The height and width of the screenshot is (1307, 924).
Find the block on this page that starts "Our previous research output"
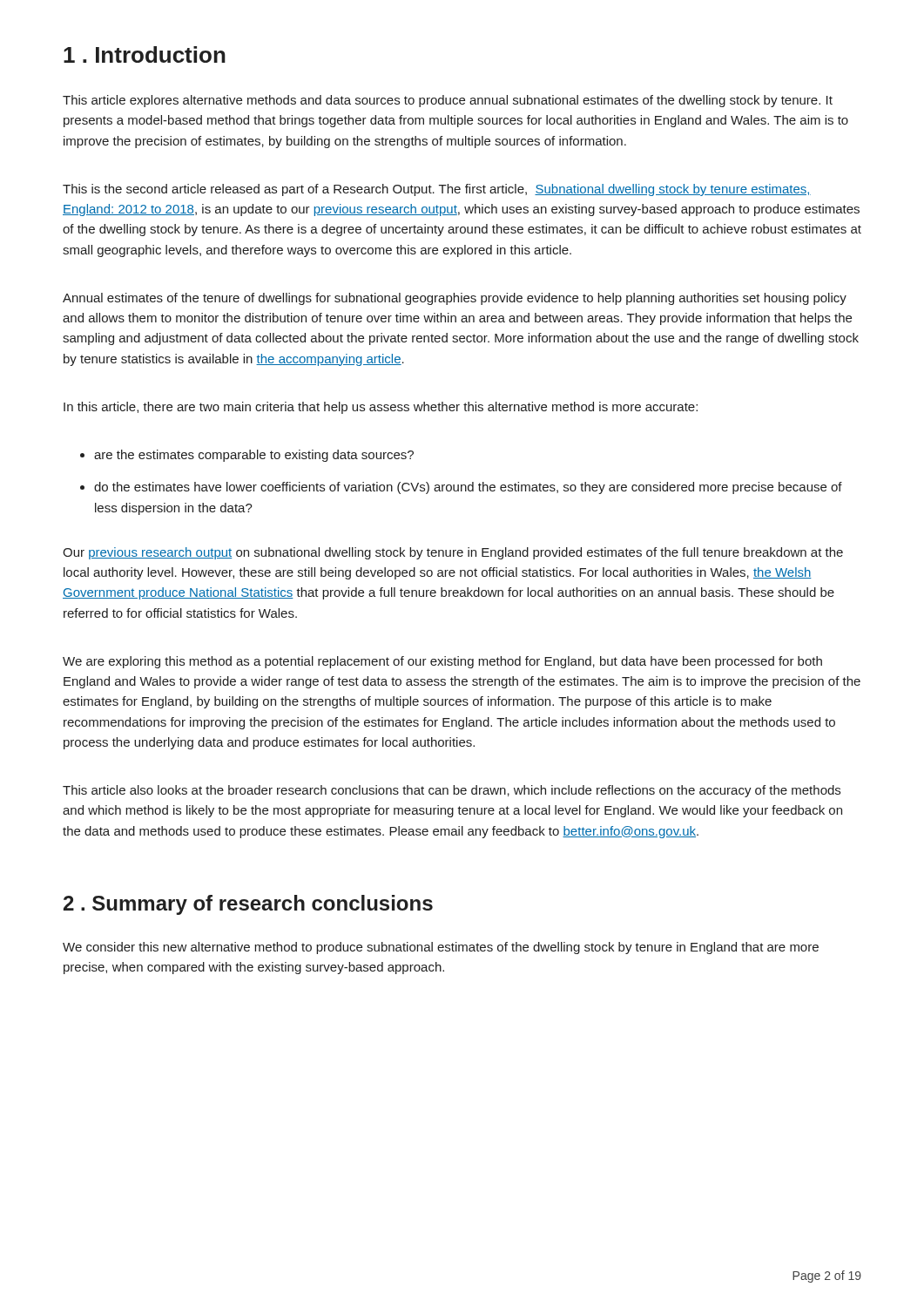click(453, 582)
